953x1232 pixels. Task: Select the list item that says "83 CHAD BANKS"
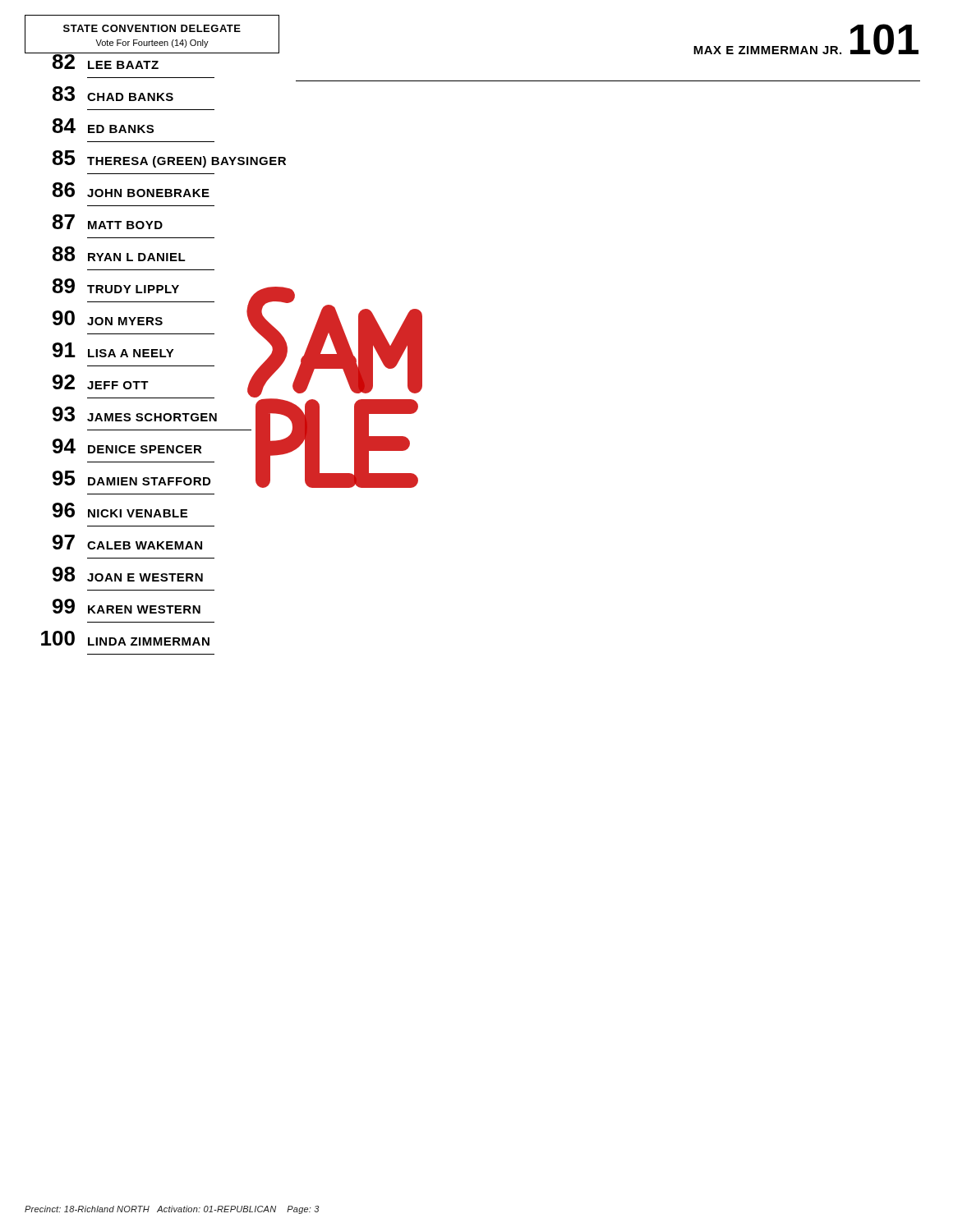[x=113, y=94]
